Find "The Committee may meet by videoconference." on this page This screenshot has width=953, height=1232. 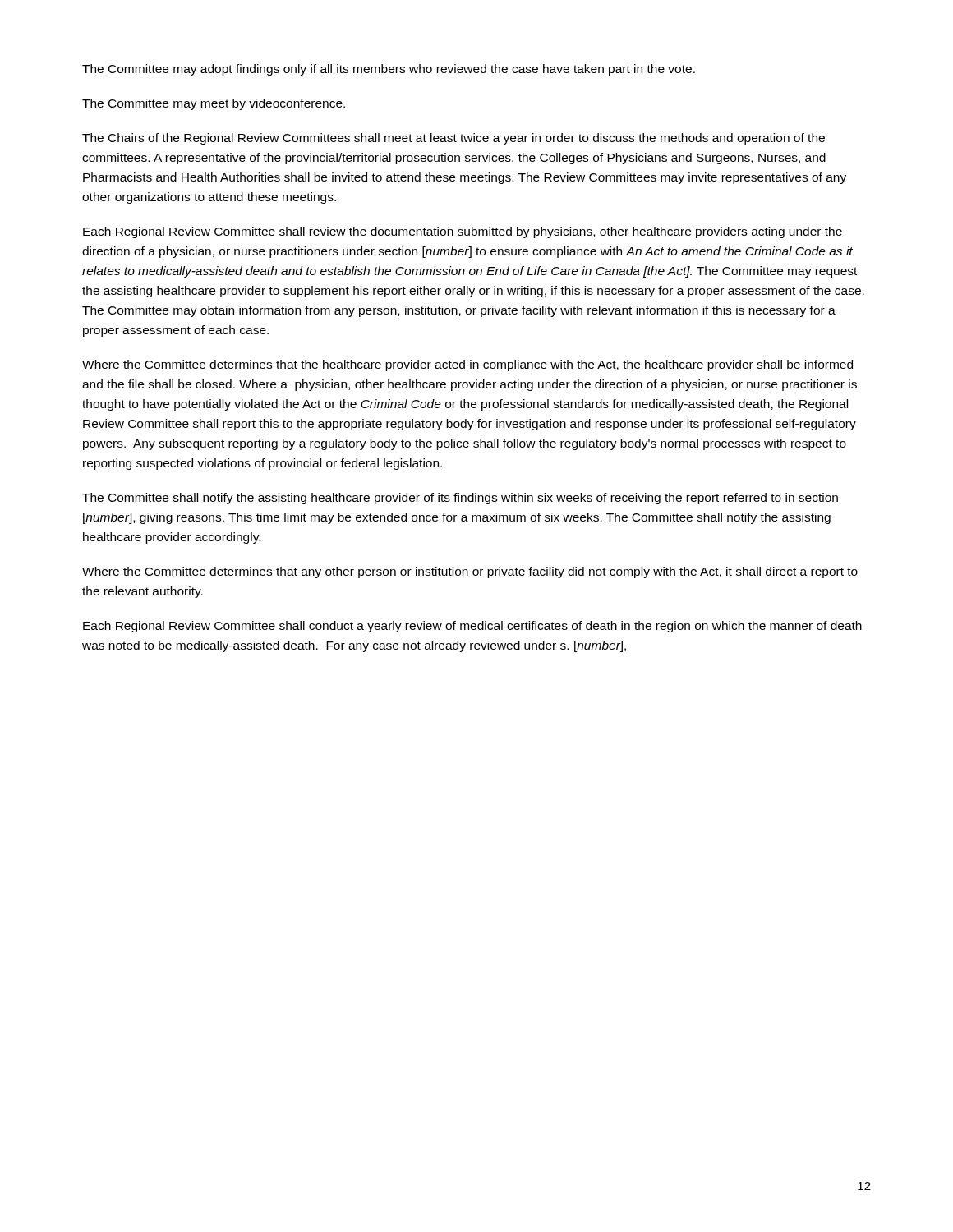pos(214,103)
